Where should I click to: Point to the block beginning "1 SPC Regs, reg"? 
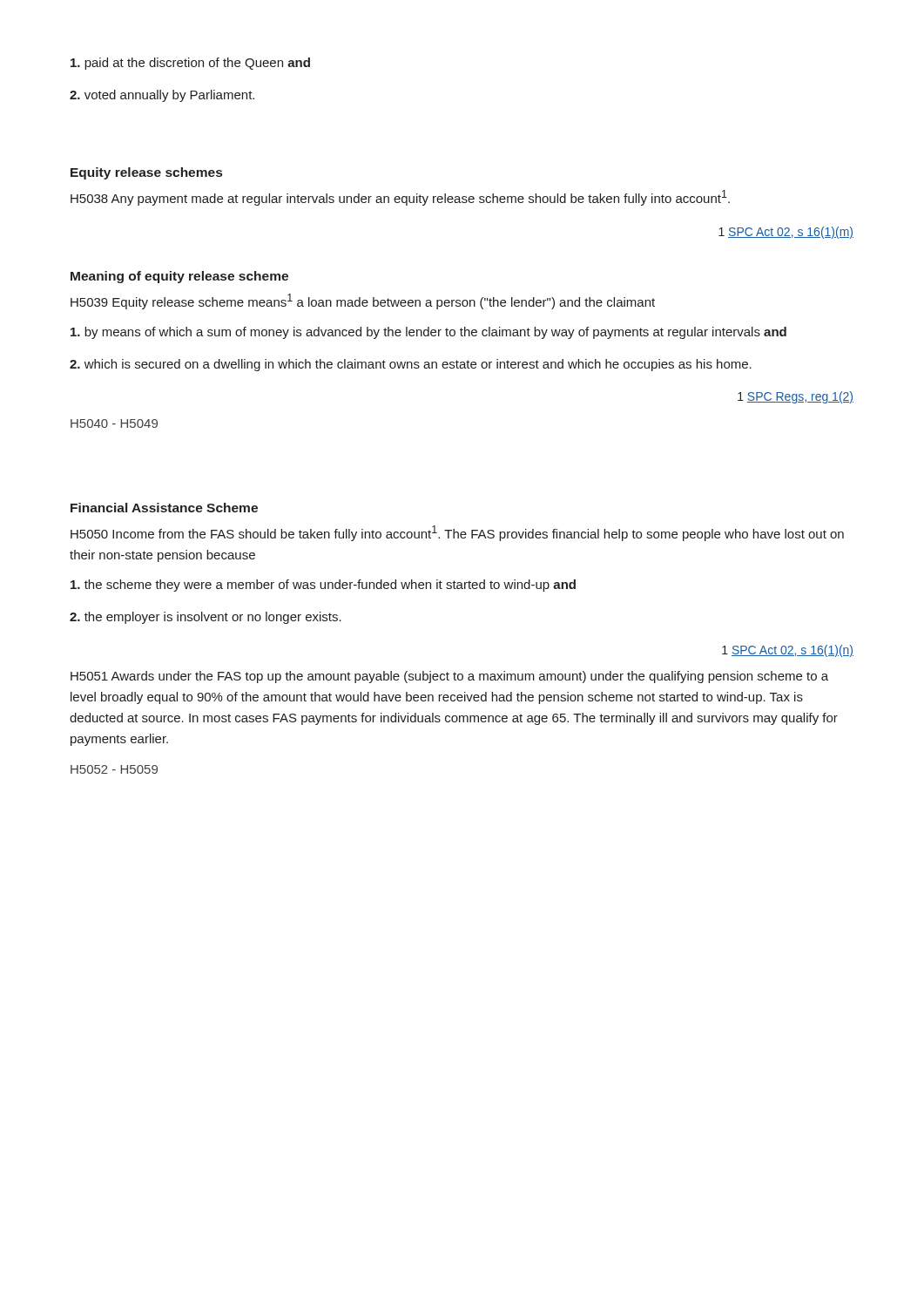click(795, 396)
